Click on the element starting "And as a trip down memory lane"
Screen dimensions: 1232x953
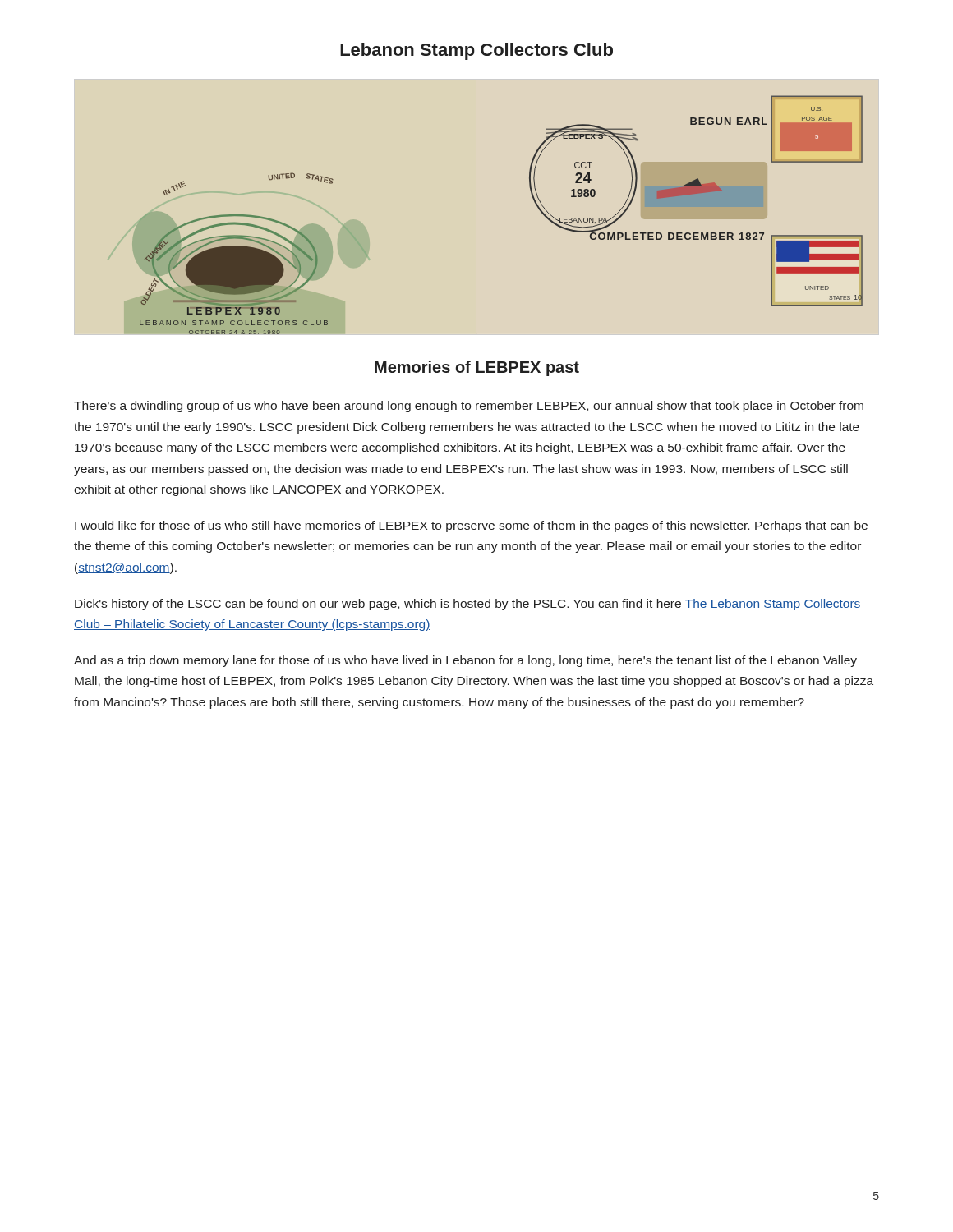click(x=474, y=681)
